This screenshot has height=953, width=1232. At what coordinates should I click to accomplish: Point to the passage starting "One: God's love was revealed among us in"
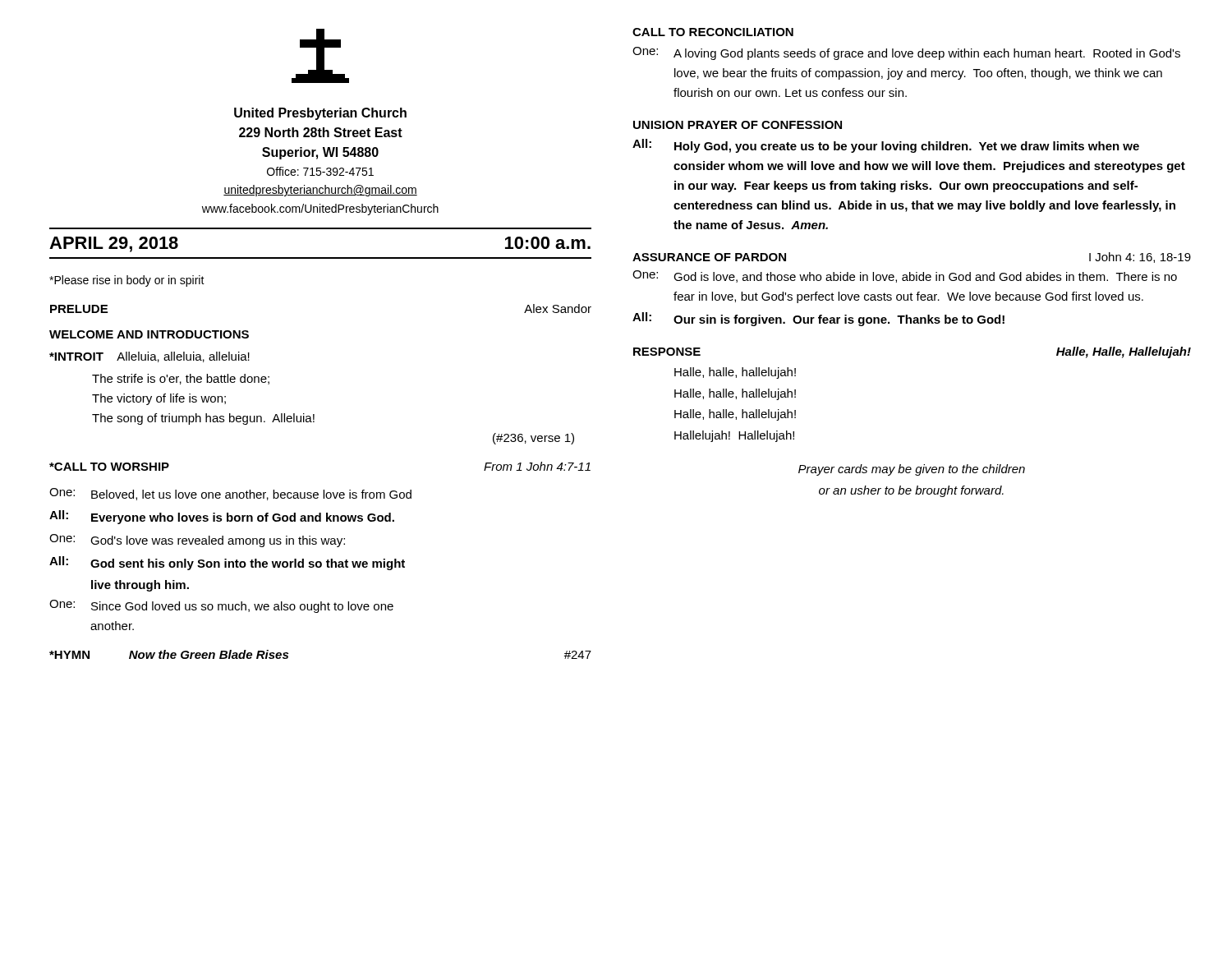pyautogui.click(x=320, y=540)
